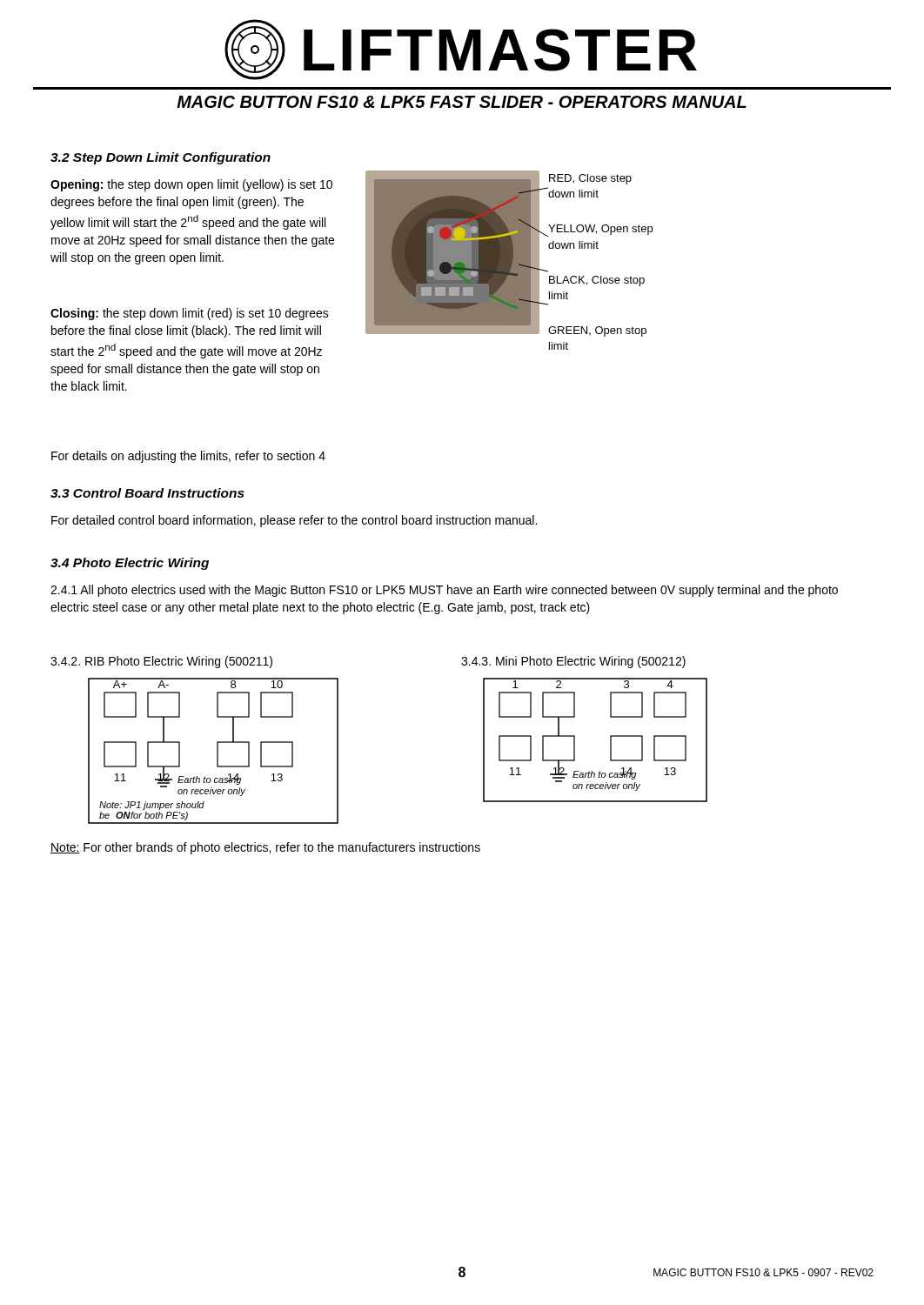Screen dimensions: 1305x924
Task: Locate the element starting "4.3. Mini Photo"
Action: click(574, 661)
